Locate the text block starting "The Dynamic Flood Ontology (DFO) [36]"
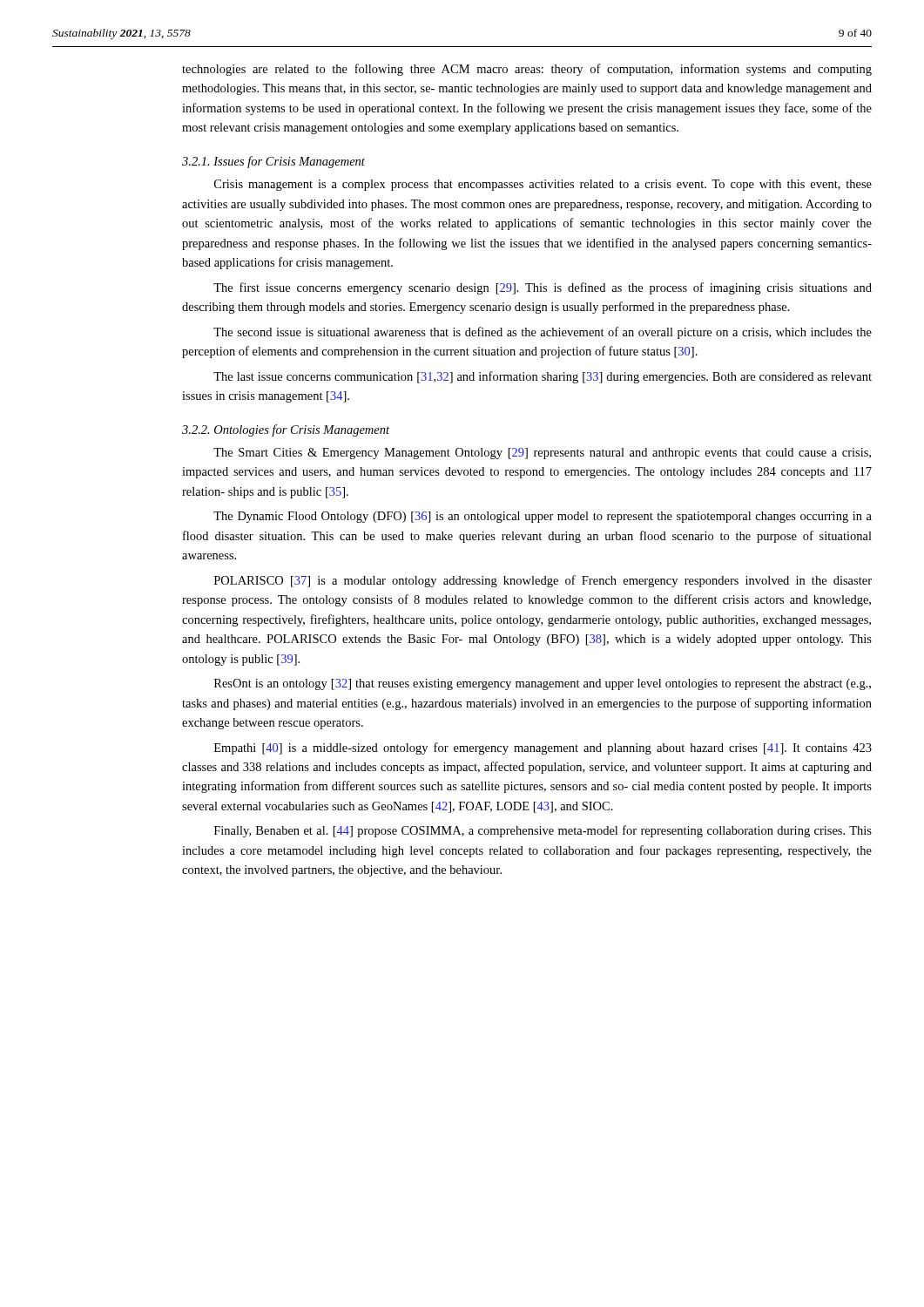The height and width of the screenshot is (1307, 924). point(527,536)
